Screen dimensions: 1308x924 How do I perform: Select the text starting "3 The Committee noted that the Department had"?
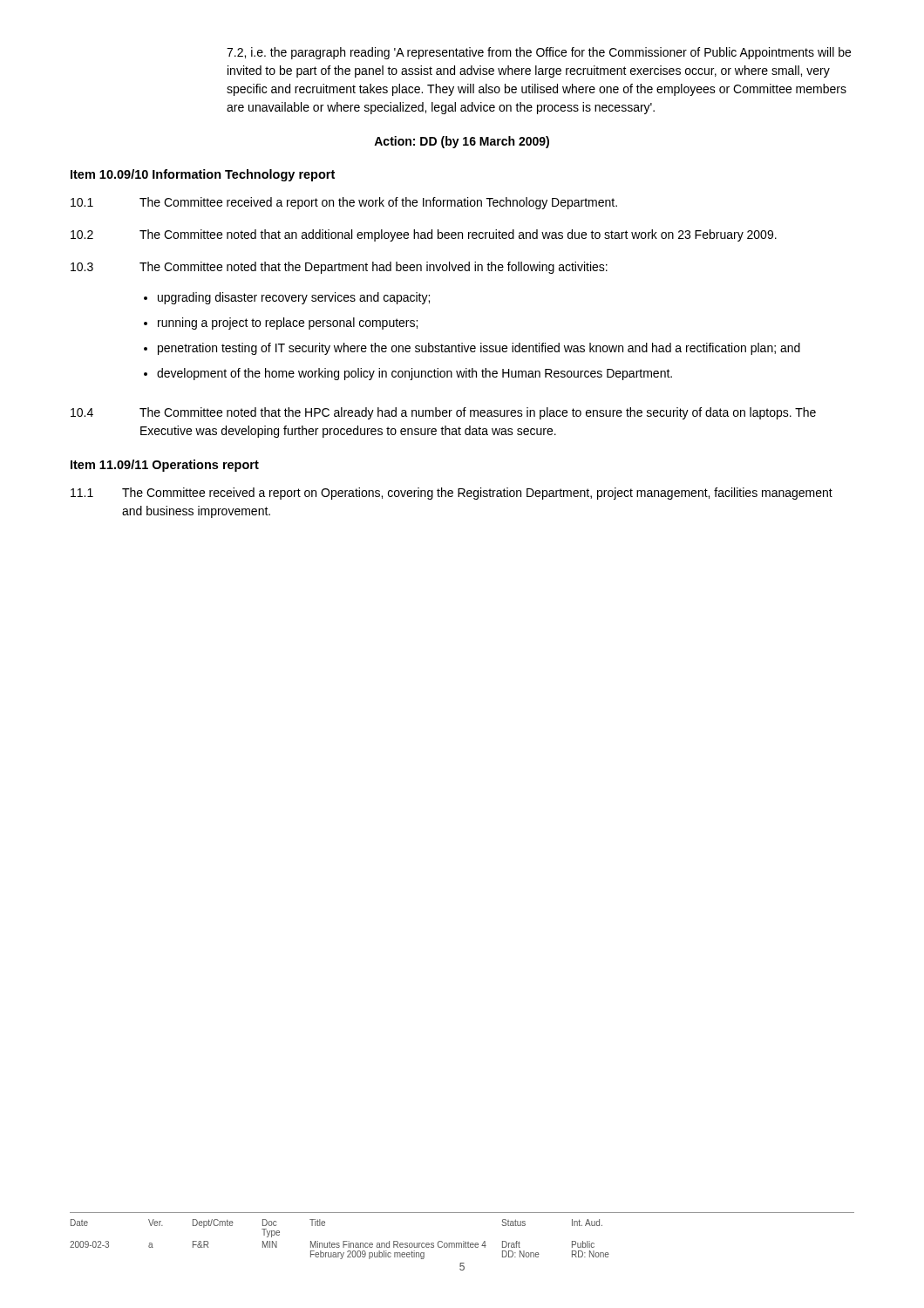tap(339, 268)
